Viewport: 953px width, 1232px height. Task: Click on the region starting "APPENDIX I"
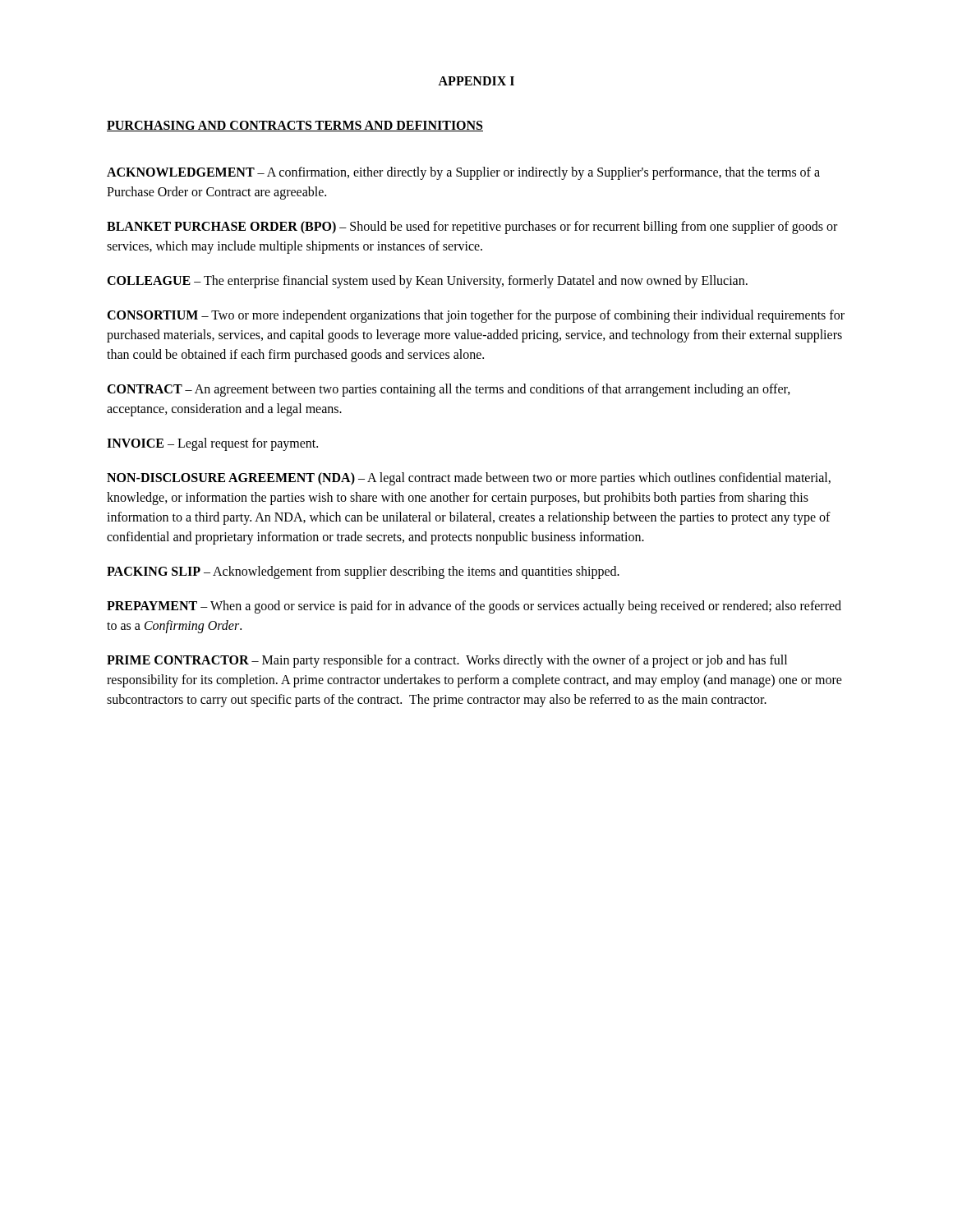476,81
